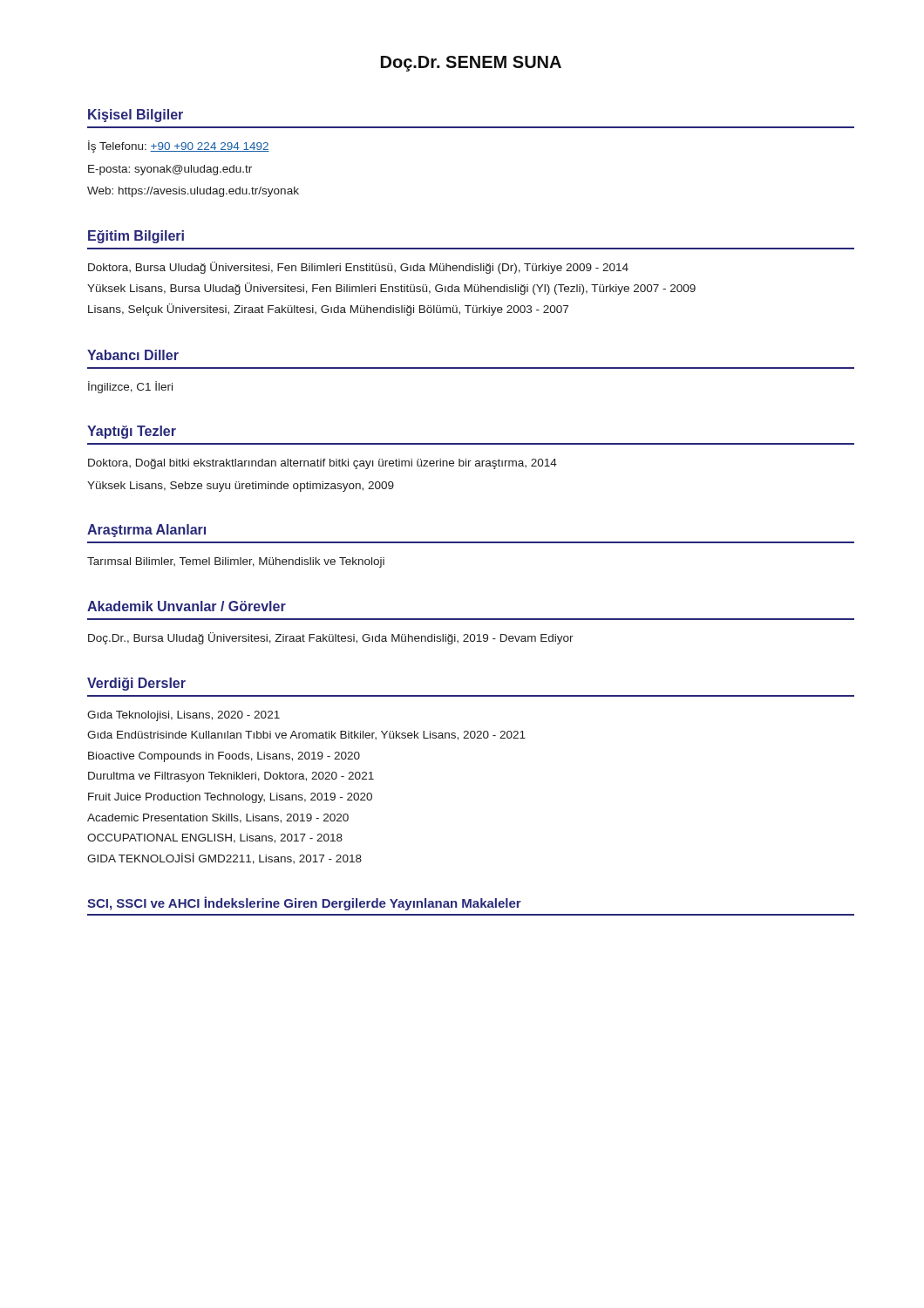The width and height of the screenshot is (924, 1308).
Task: Point to the section header beginning "SCI, SSCI ve"
Action: [x=471, y=906]
